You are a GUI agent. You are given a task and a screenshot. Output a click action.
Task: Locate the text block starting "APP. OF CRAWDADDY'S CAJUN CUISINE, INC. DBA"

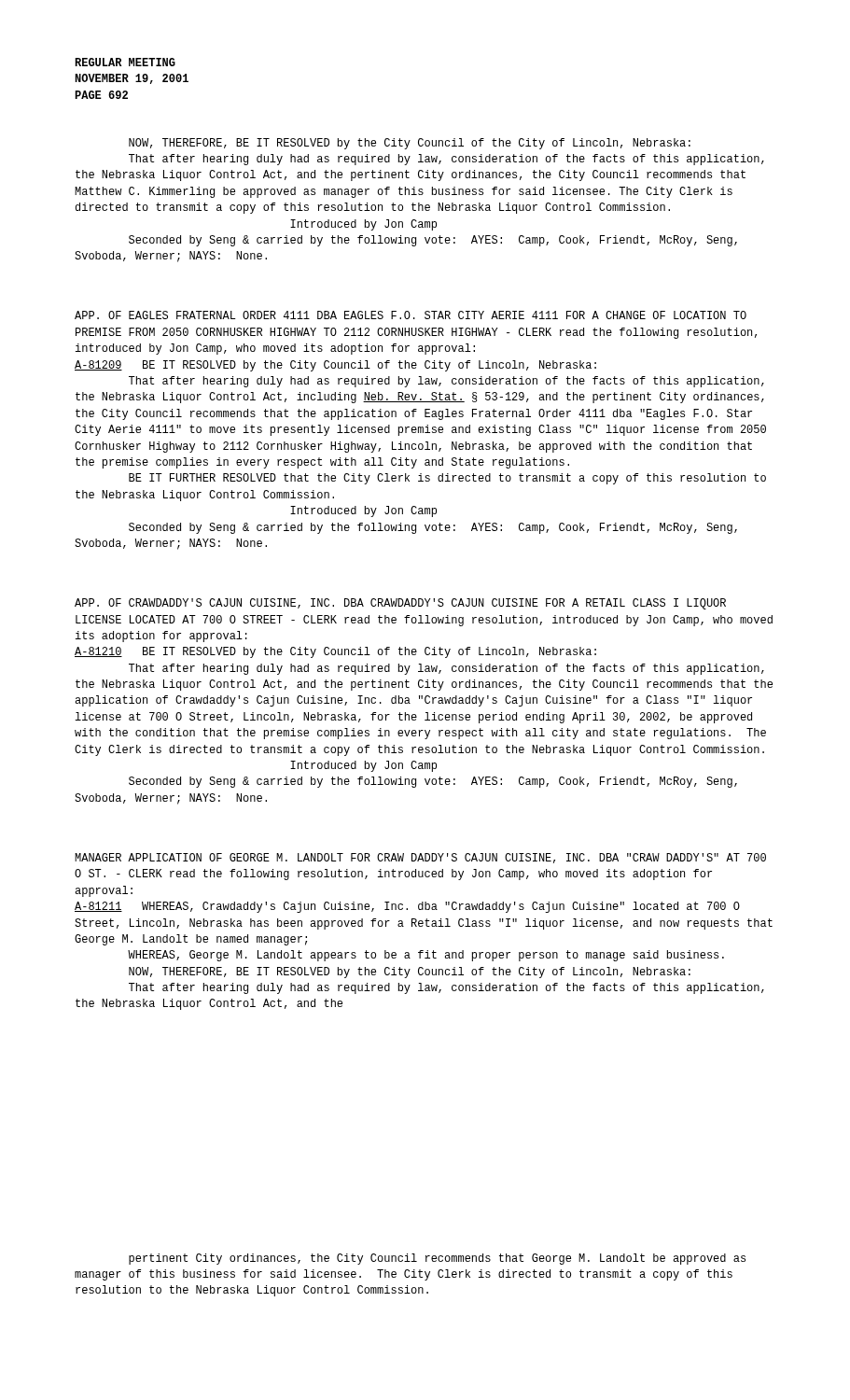pos(425,709)
